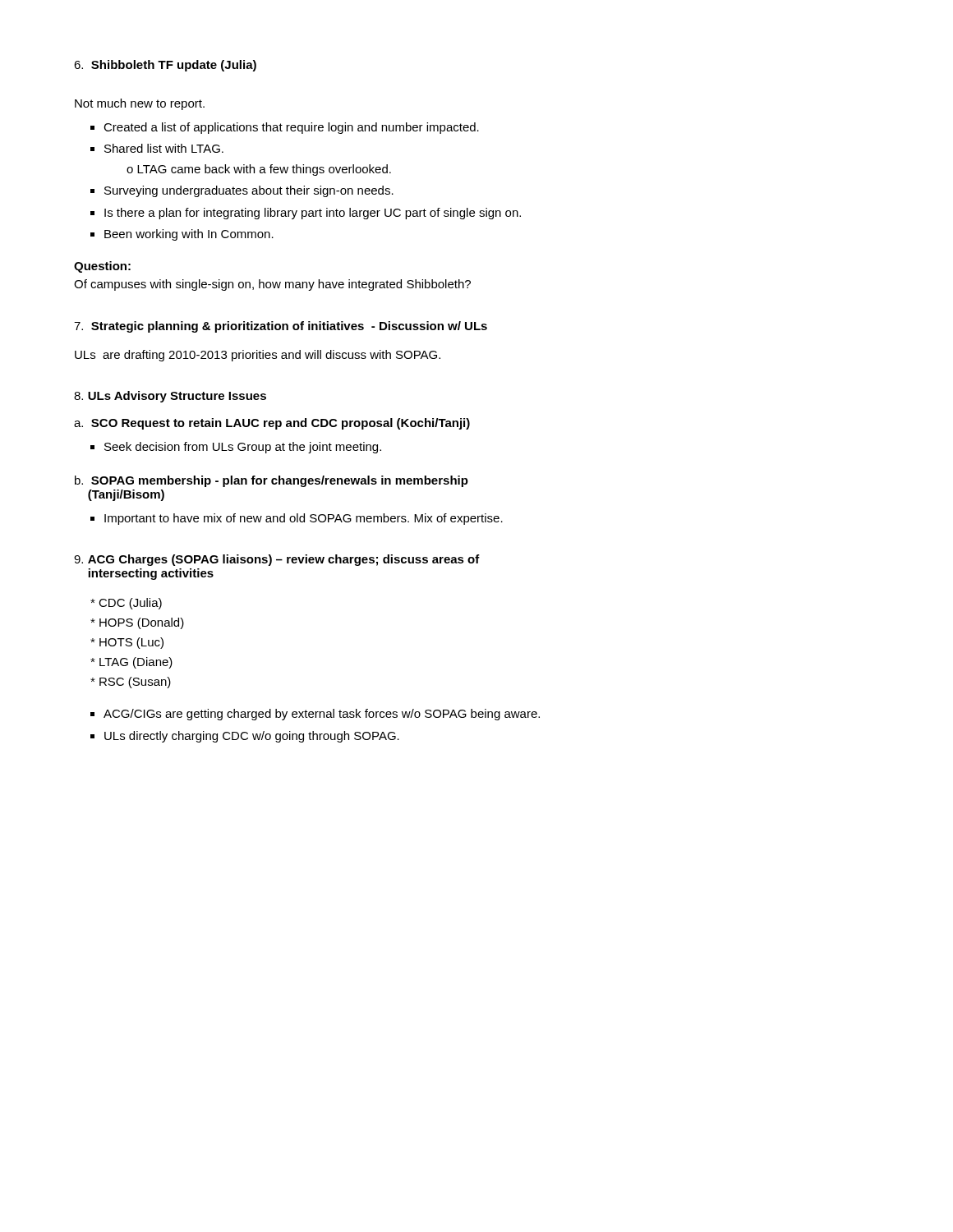Locate the region starting "b. SOPAG membership - plan for changes/renewals in"

pyautogui.click(x=271, y=487)
